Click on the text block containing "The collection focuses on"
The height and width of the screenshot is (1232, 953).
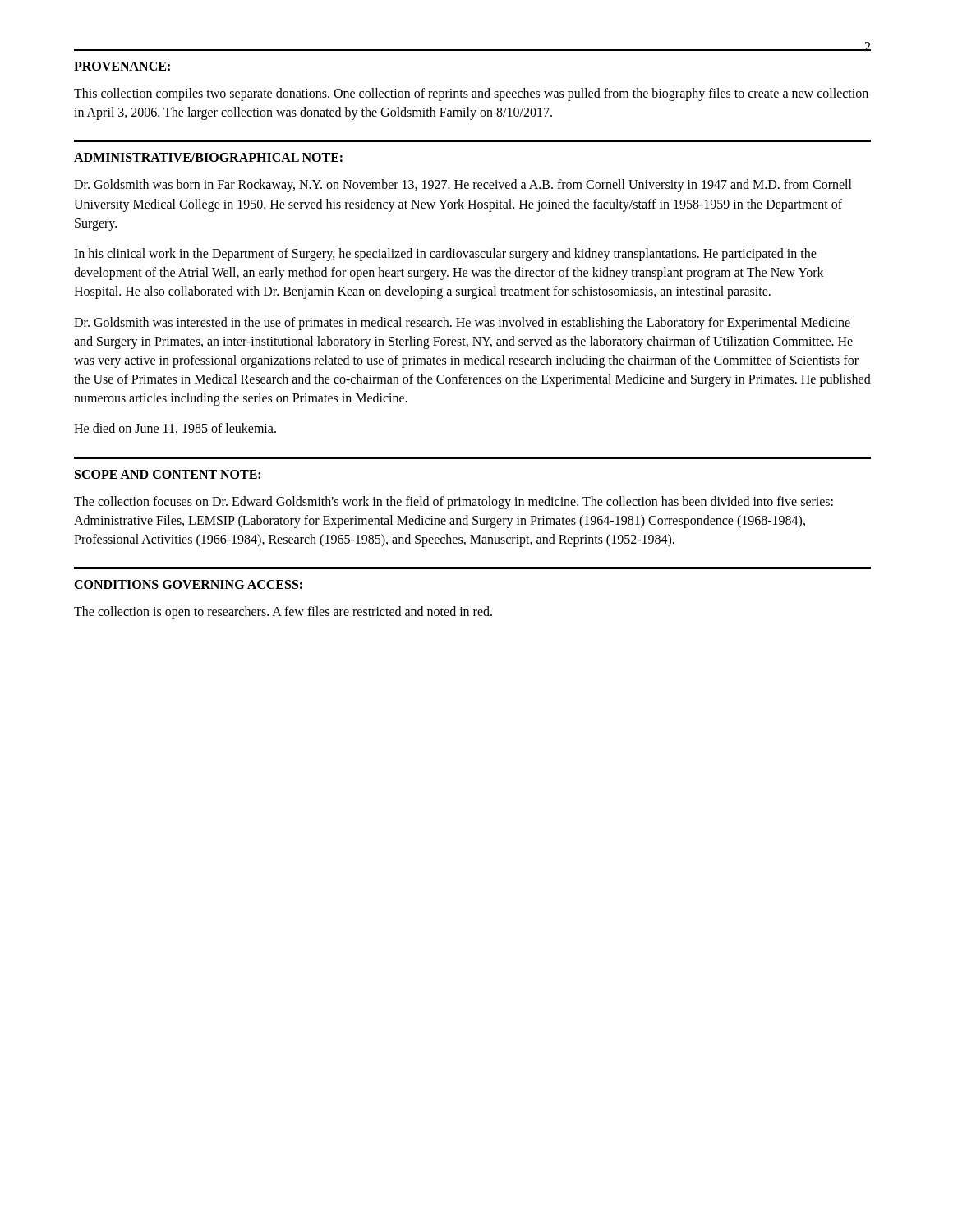tap(454, 520)
